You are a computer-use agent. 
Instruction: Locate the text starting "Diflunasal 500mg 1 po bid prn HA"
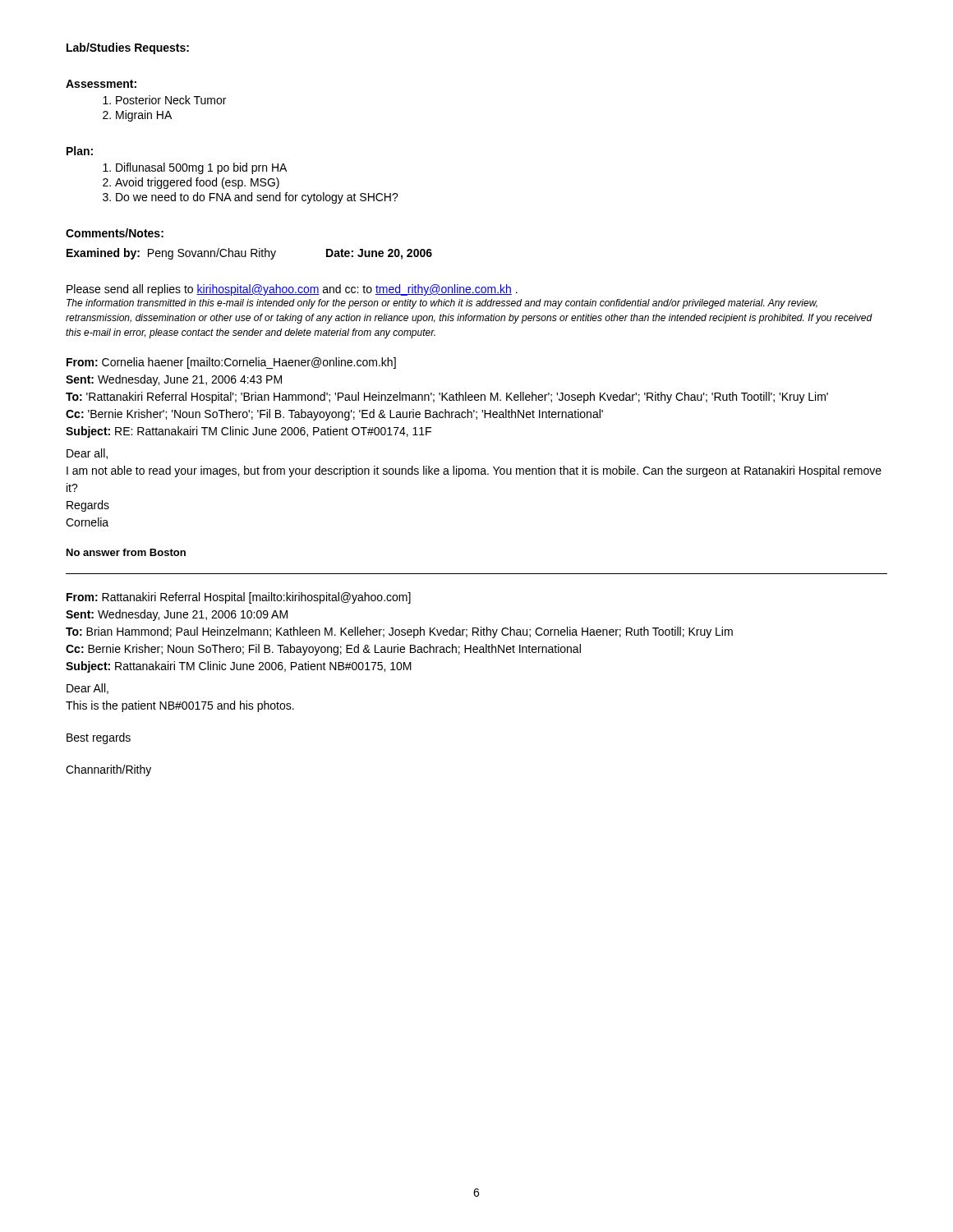tap(201, 168)
